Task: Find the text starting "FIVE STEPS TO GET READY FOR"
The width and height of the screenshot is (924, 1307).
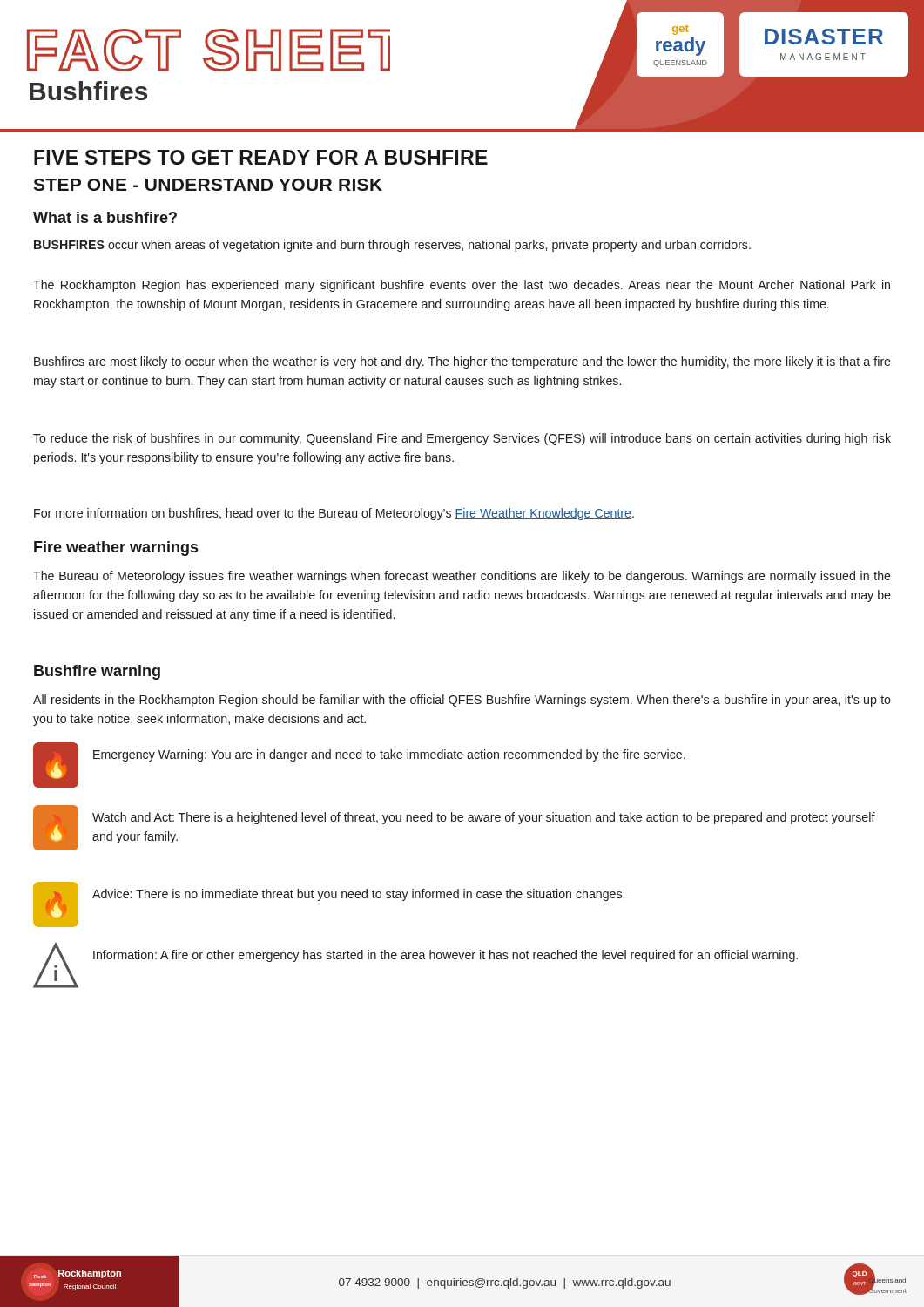Action: click(x=462, y=158)
